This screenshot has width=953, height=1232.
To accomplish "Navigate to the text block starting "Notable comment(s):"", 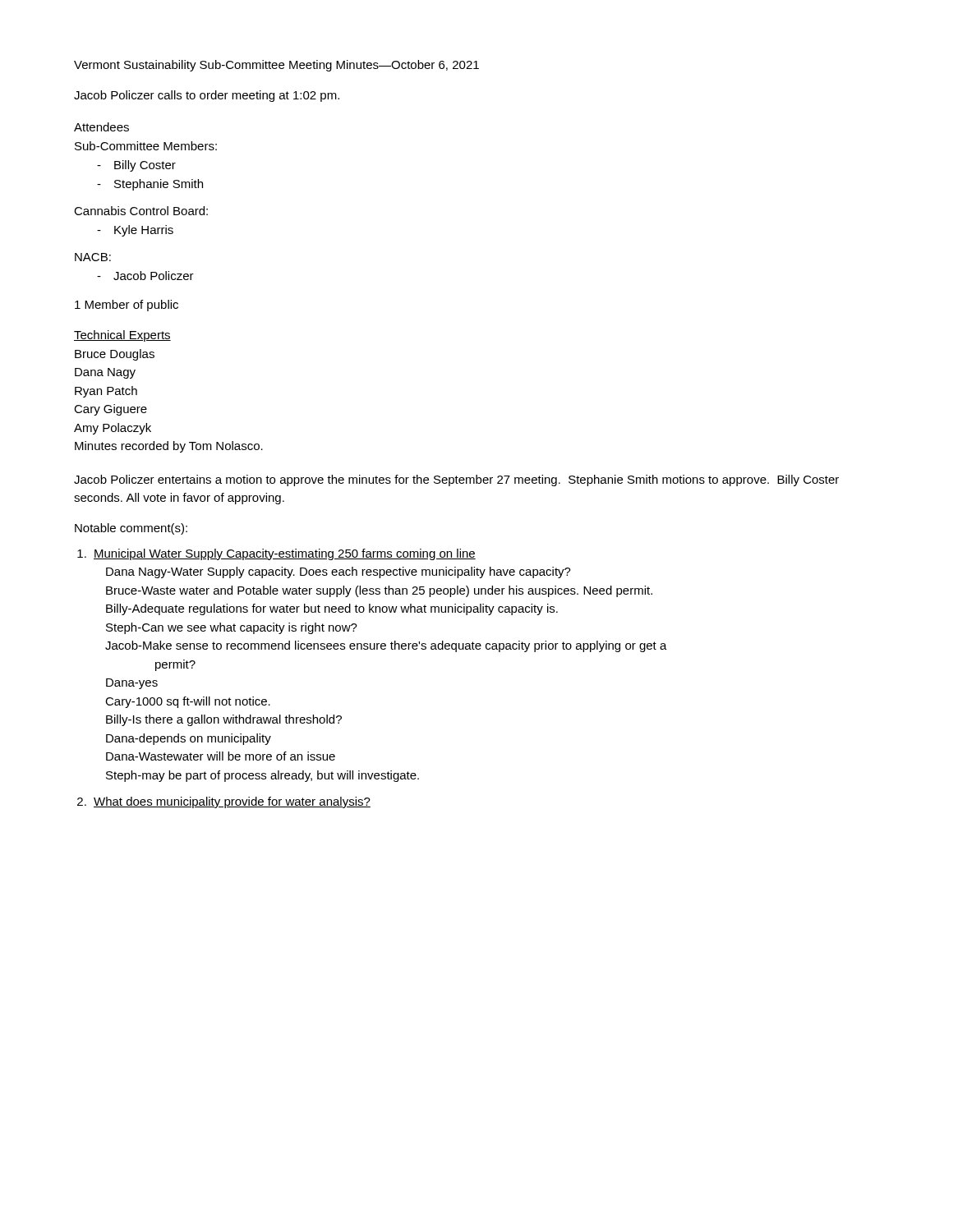I will pos(131,527).
